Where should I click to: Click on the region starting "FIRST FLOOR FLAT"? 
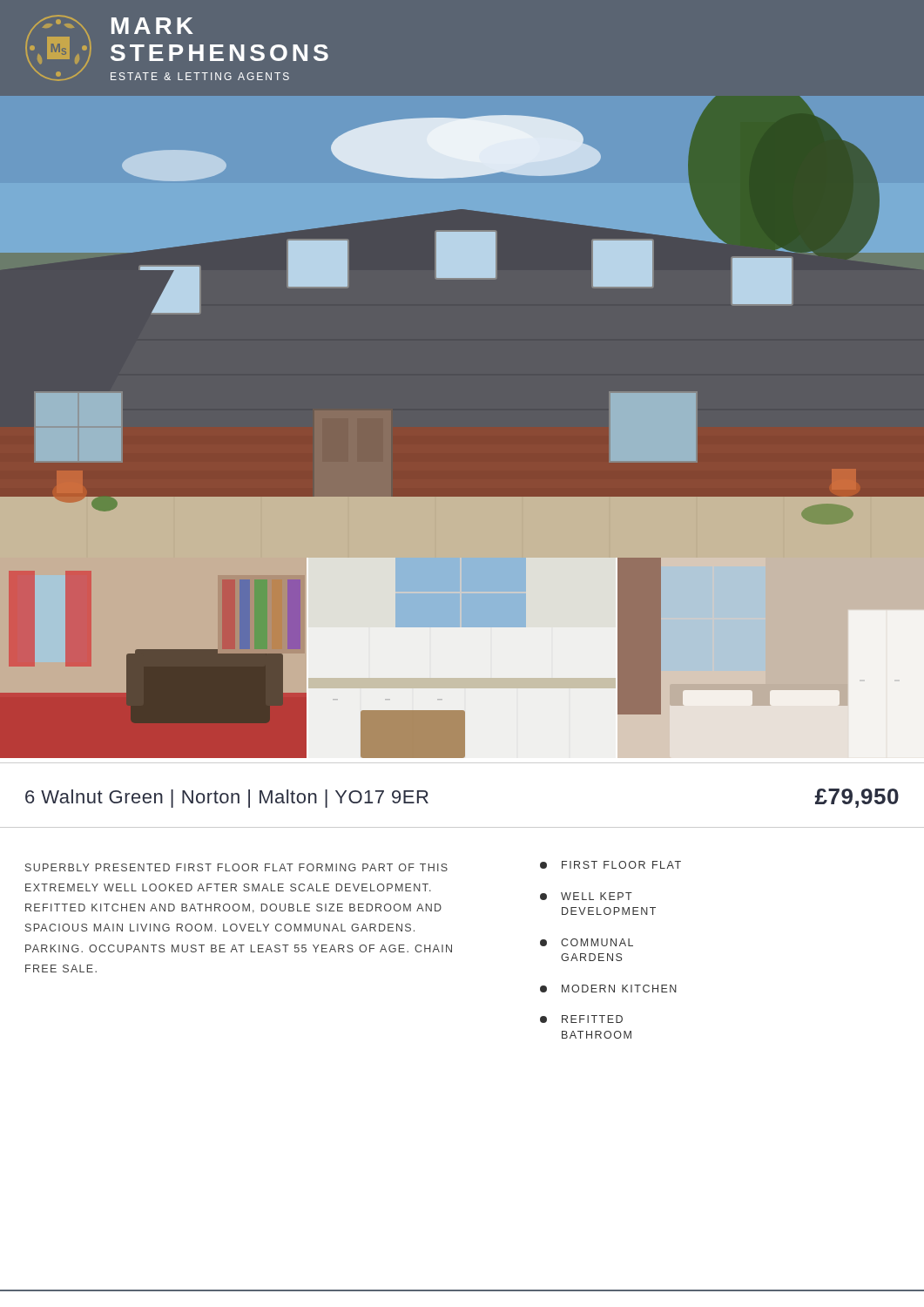click(611, 866)
